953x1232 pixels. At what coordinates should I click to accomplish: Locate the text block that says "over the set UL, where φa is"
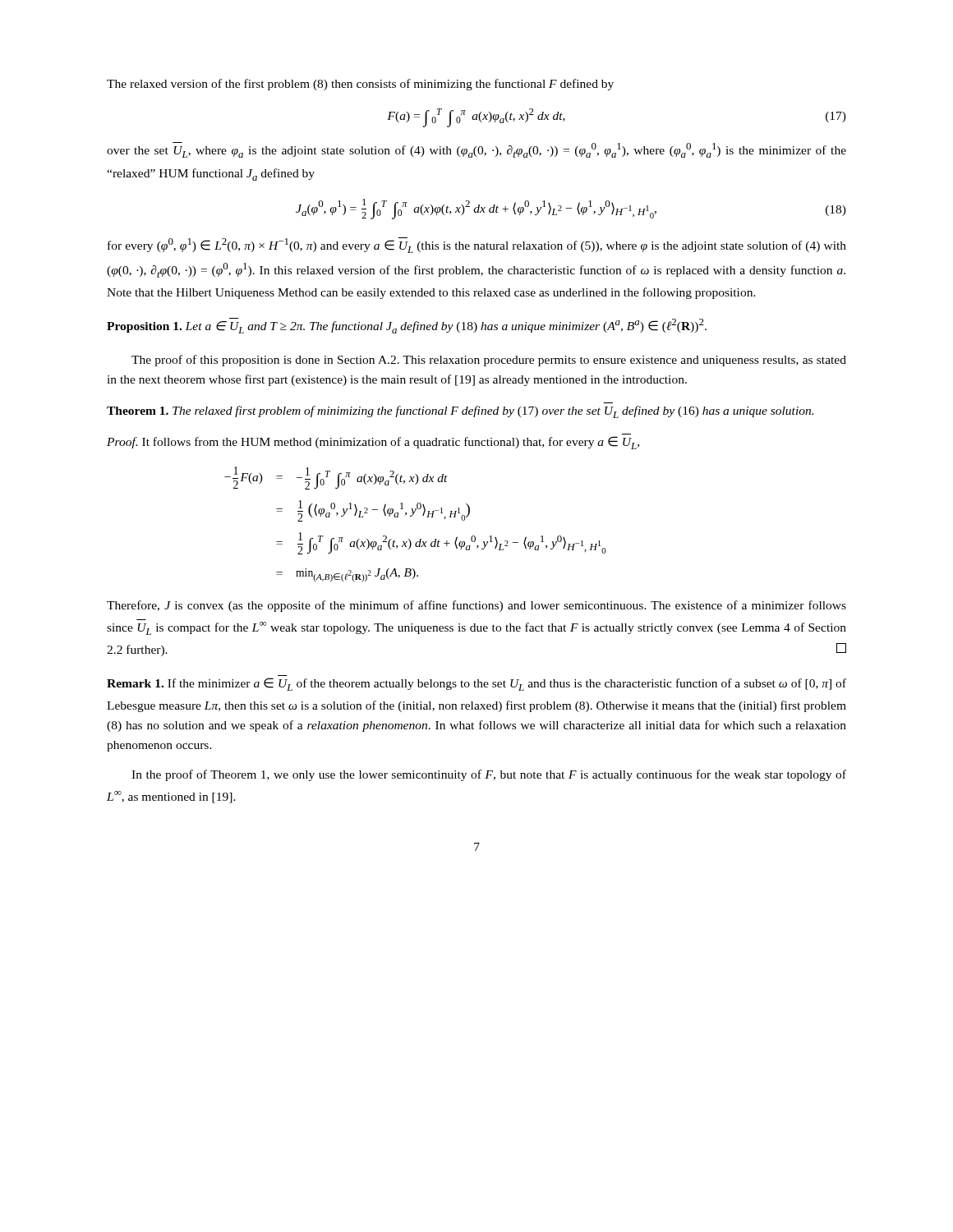coord(476,162)
